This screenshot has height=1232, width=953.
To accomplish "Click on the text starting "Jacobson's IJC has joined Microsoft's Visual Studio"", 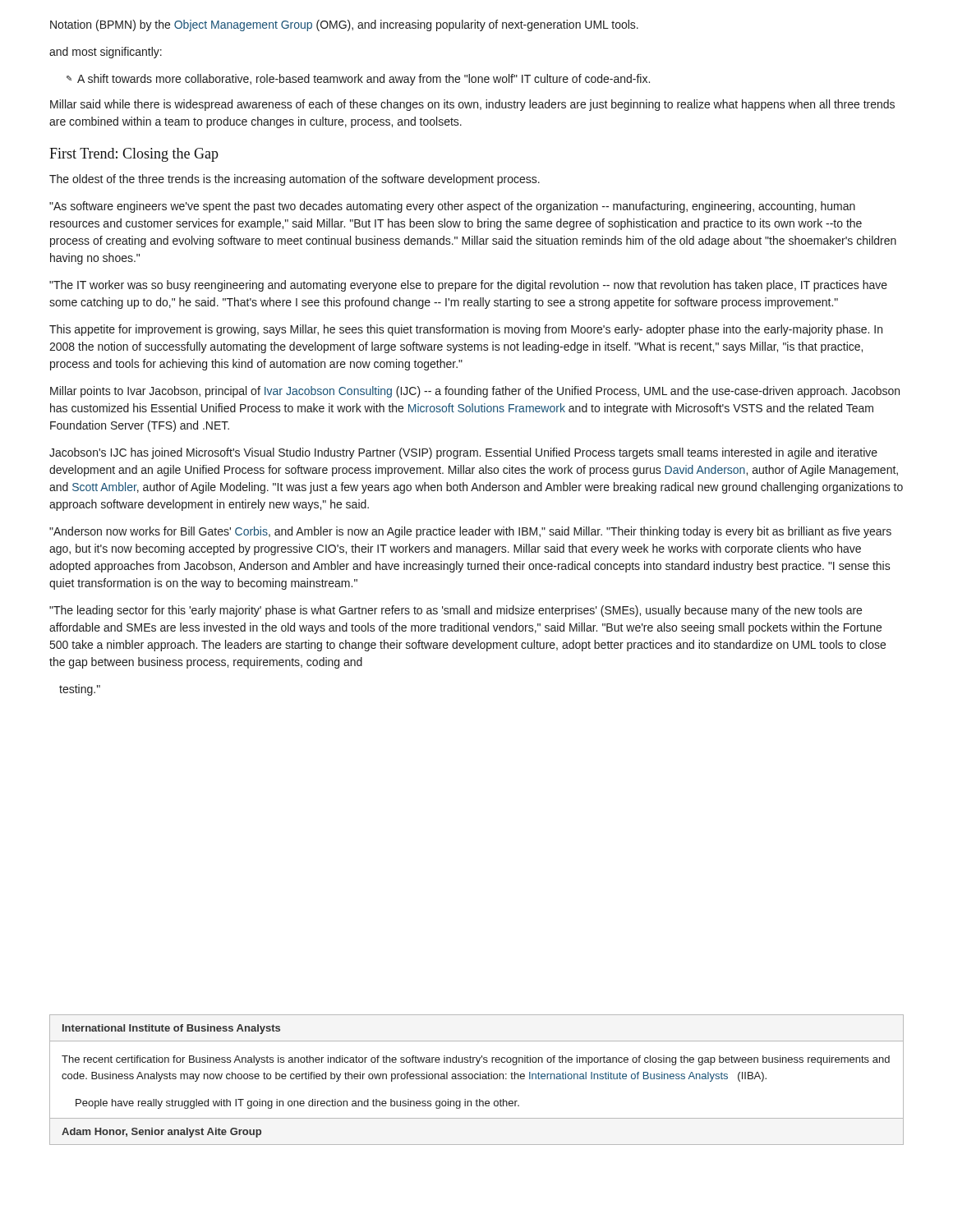I will coord(476,478).
